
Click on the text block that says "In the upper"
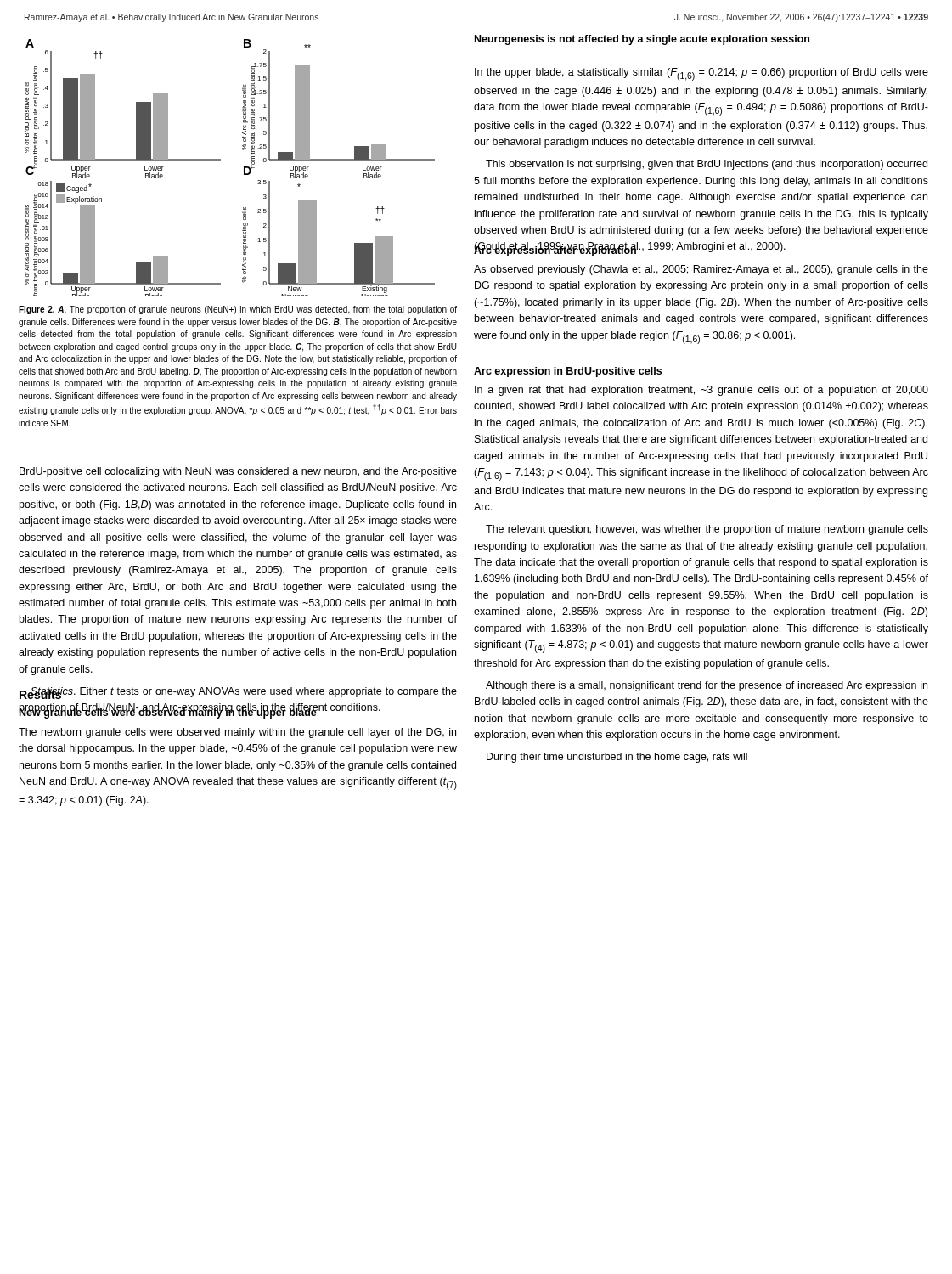pyautogui.click(x=701, y=160)
